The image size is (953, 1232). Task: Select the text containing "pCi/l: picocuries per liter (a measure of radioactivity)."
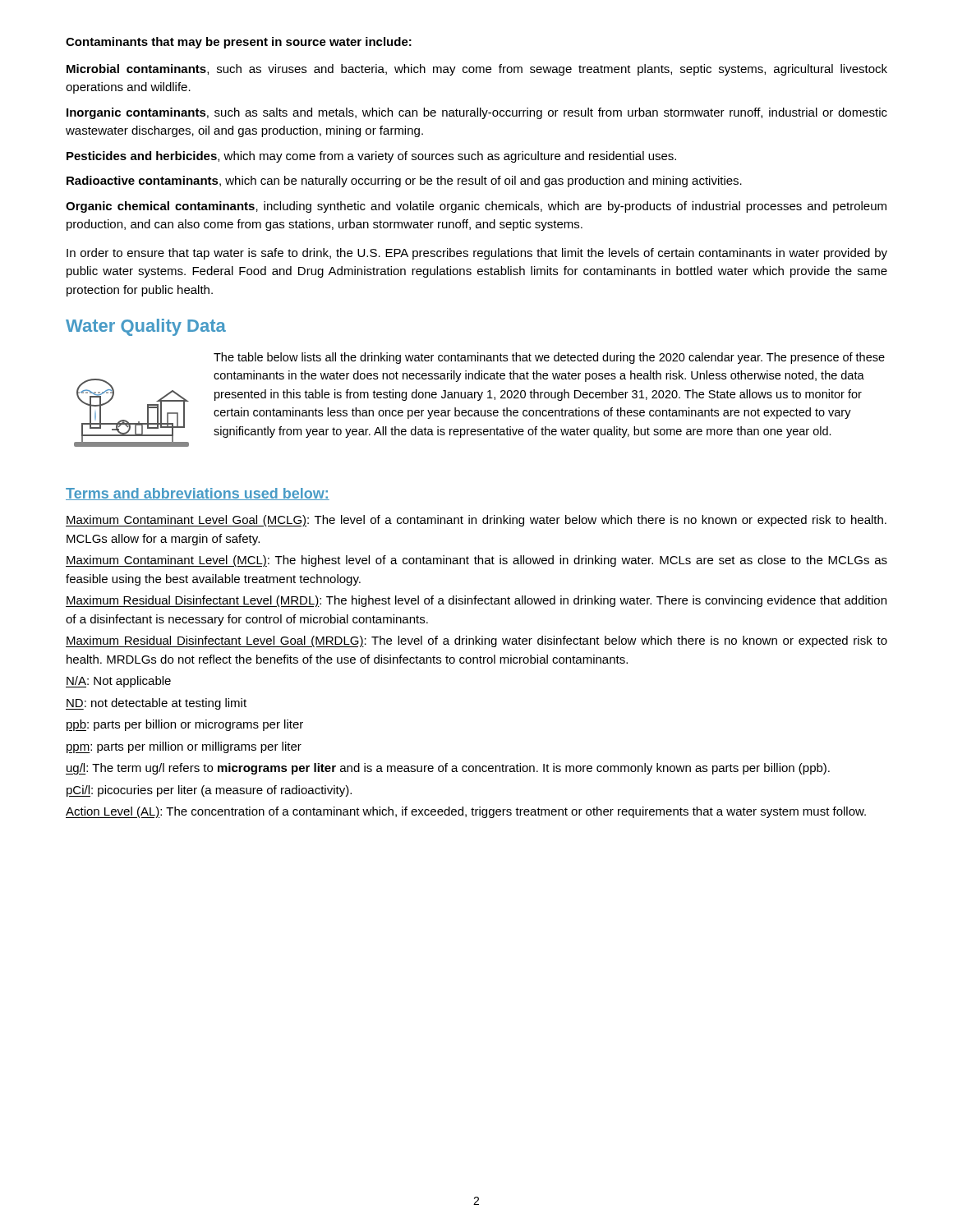(x=209, y=789)
